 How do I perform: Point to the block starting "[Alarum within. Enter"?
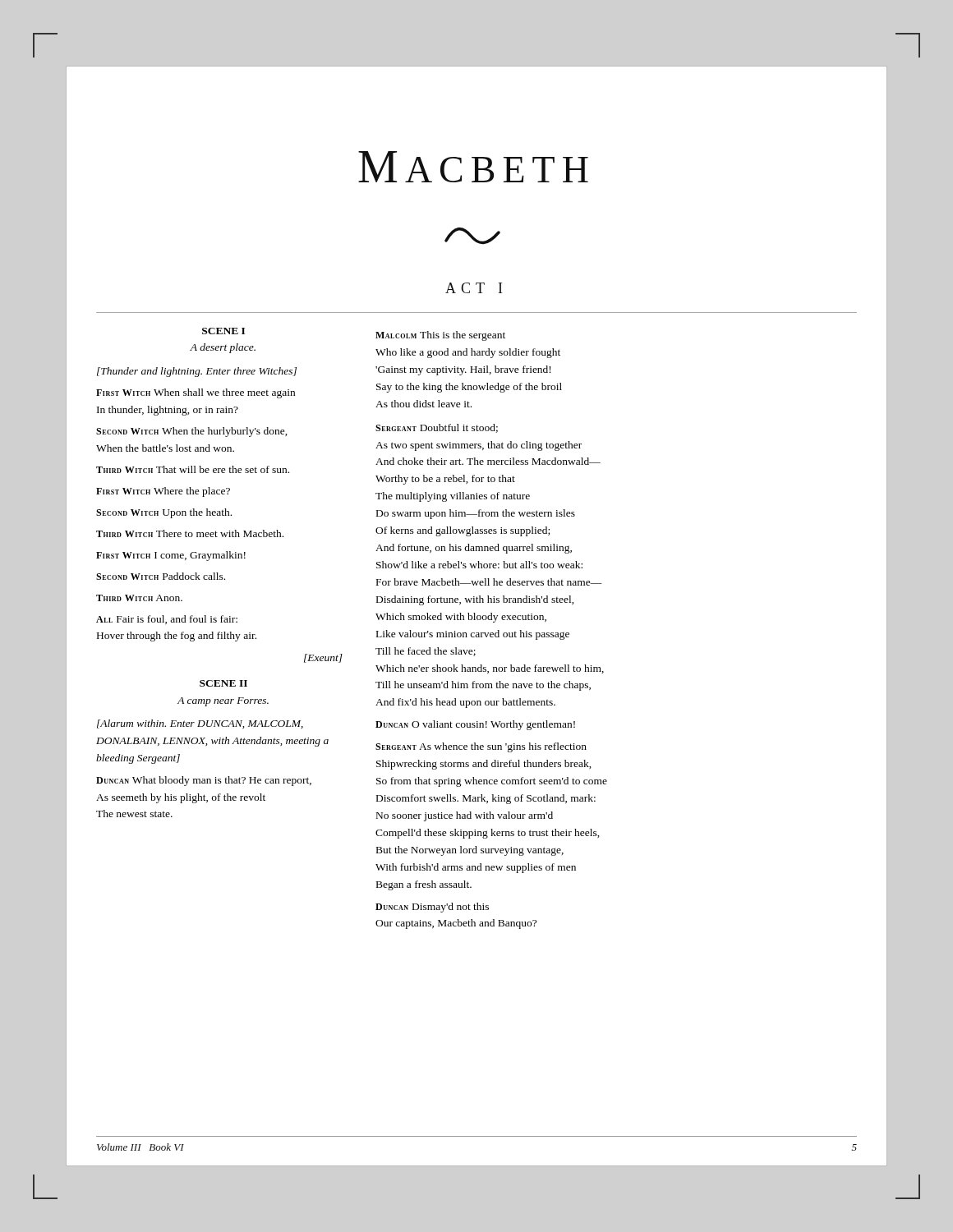coord(212,740)
